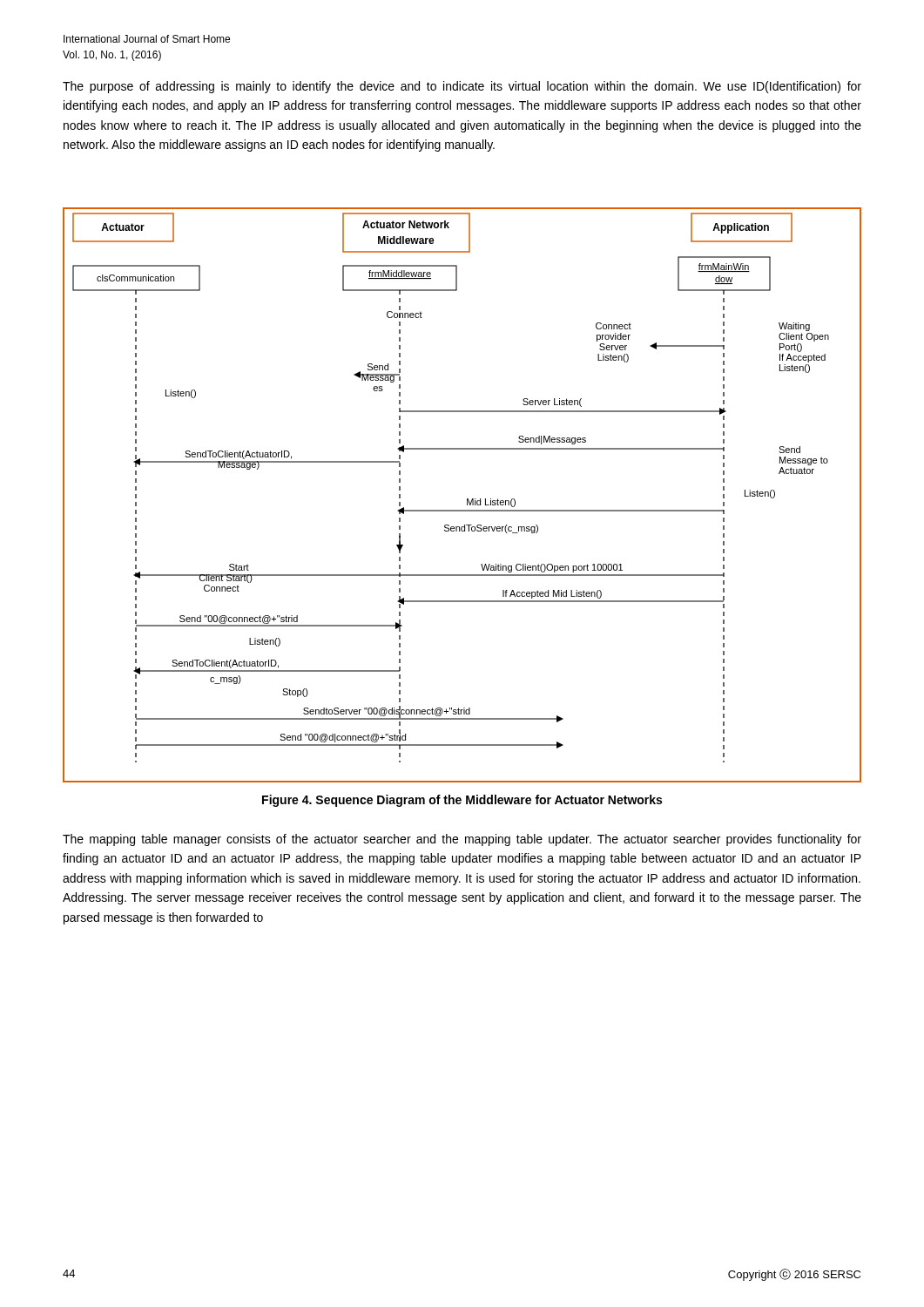Locate the flowchart
924x1307 pixels.
[462, 495]
